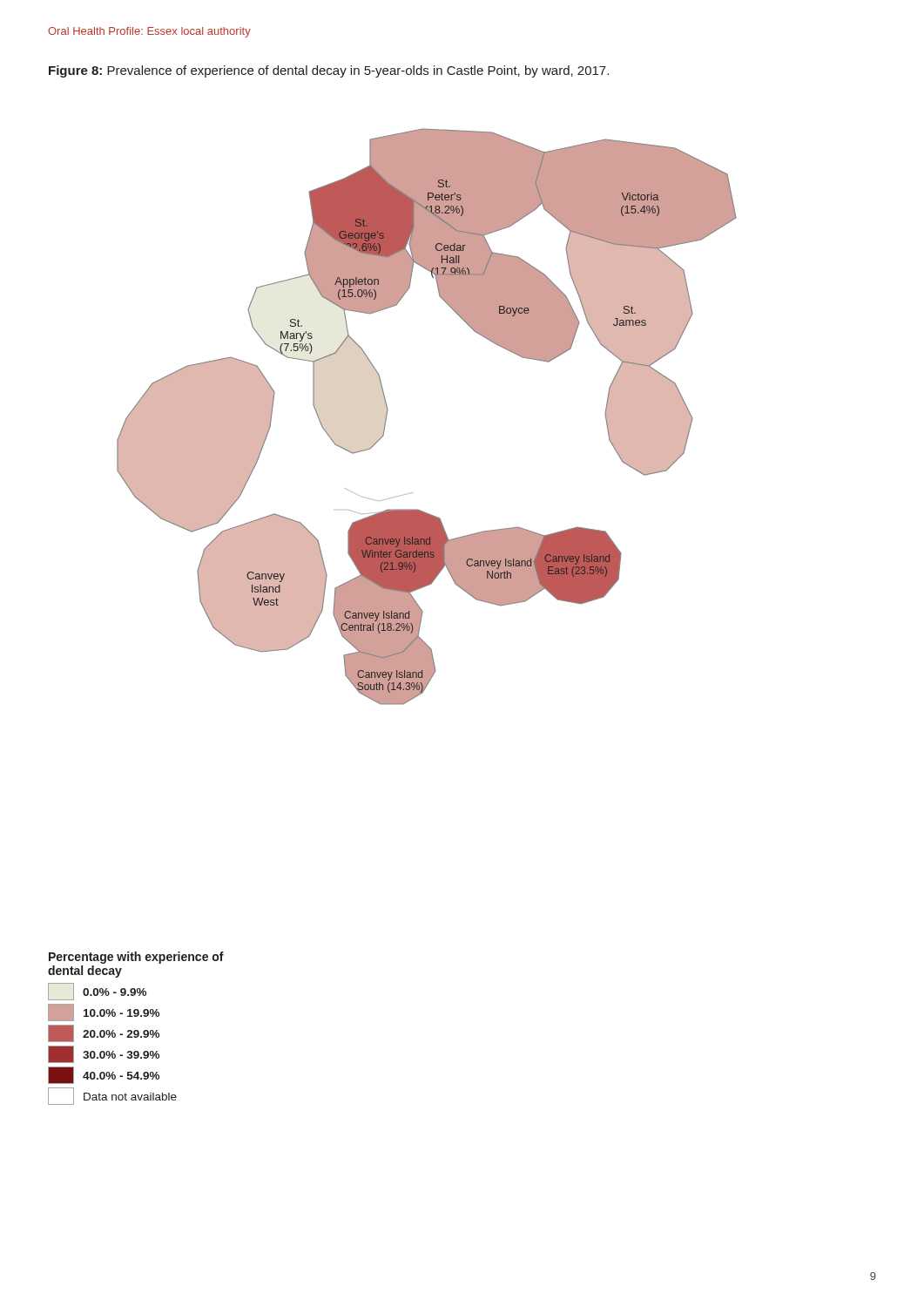Point to "30.0% - 39.9%"

[104, 1054]
